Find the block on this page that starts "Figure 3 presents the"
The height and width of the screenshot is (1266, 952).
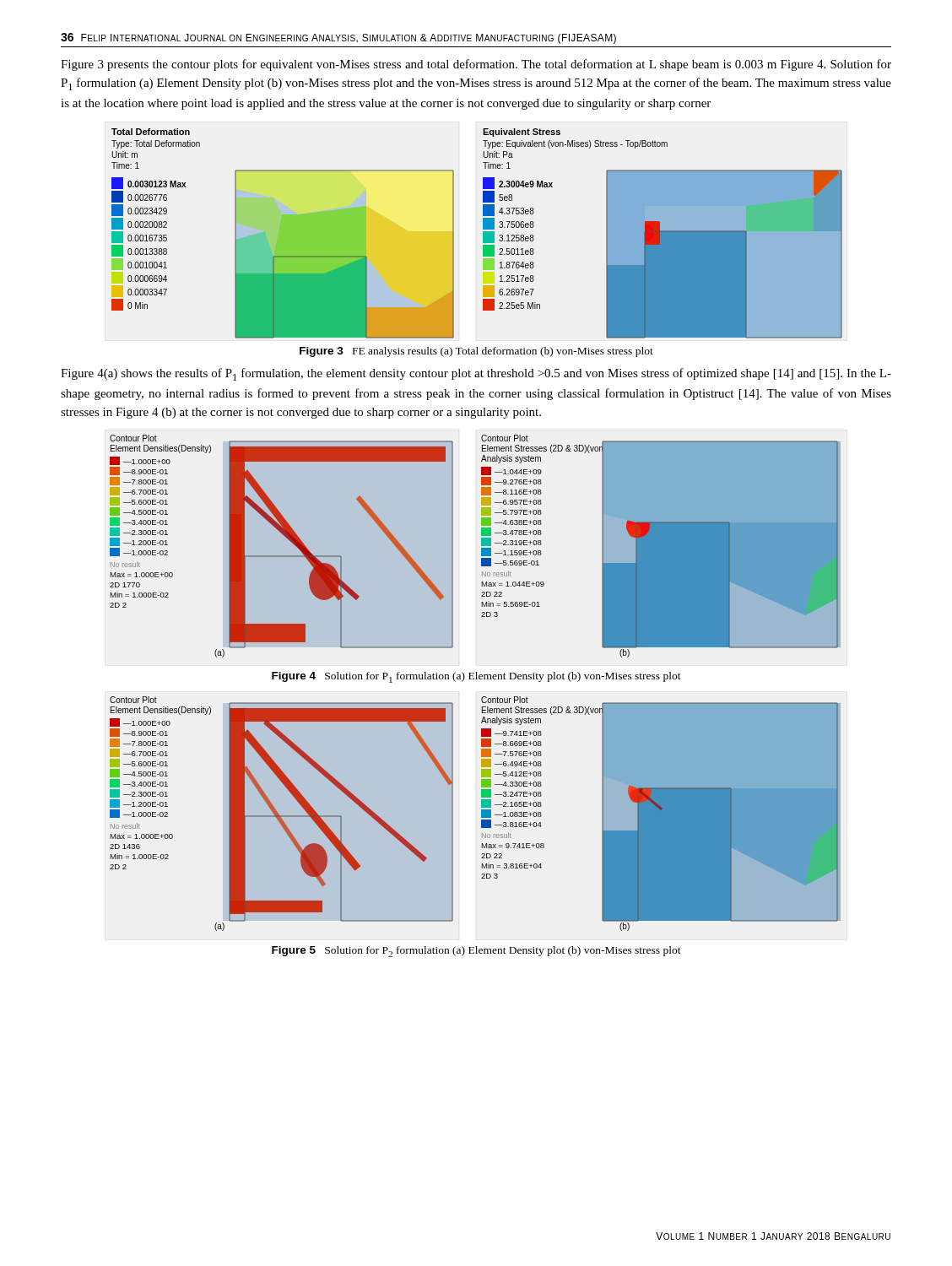click(x=476, y=83)
